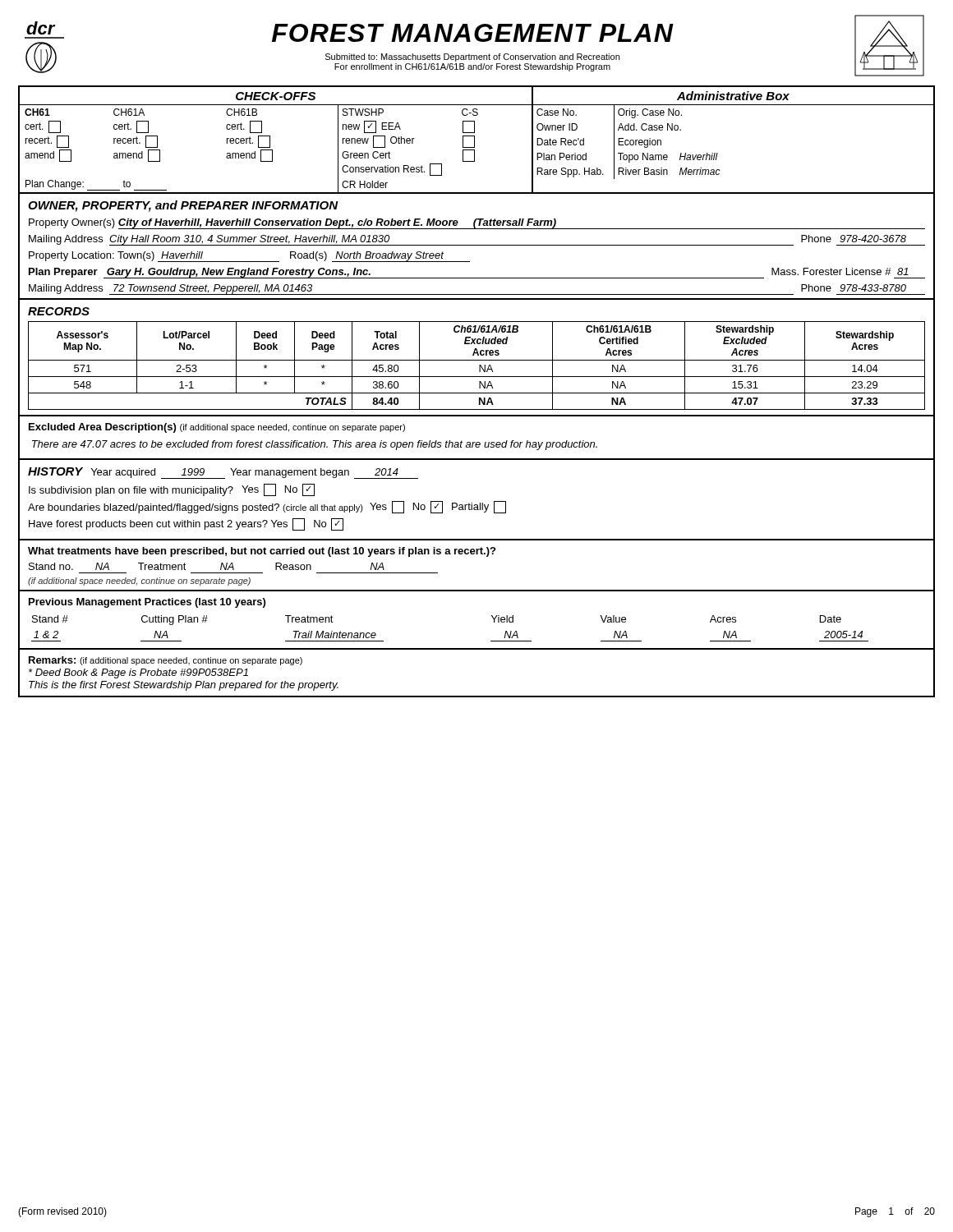Locate the table with the text "Stand #"
953x1232 pixels.
(476, 627)
